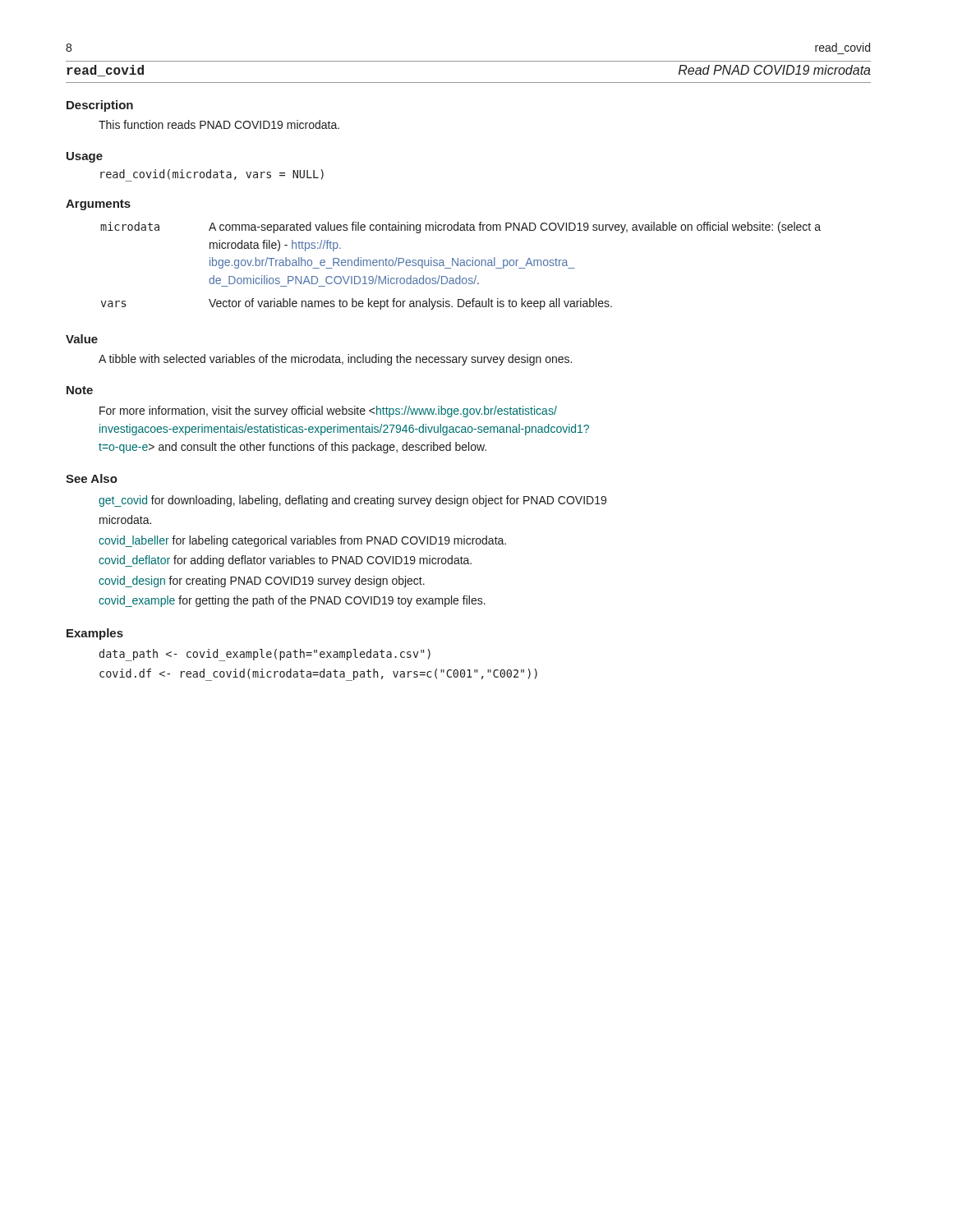This screenshot has width=953, height=1232.
Task: Locate the passage starting "get_covid for downloading, labeling, deflating and creating"
Action: (x=353, y=550)
